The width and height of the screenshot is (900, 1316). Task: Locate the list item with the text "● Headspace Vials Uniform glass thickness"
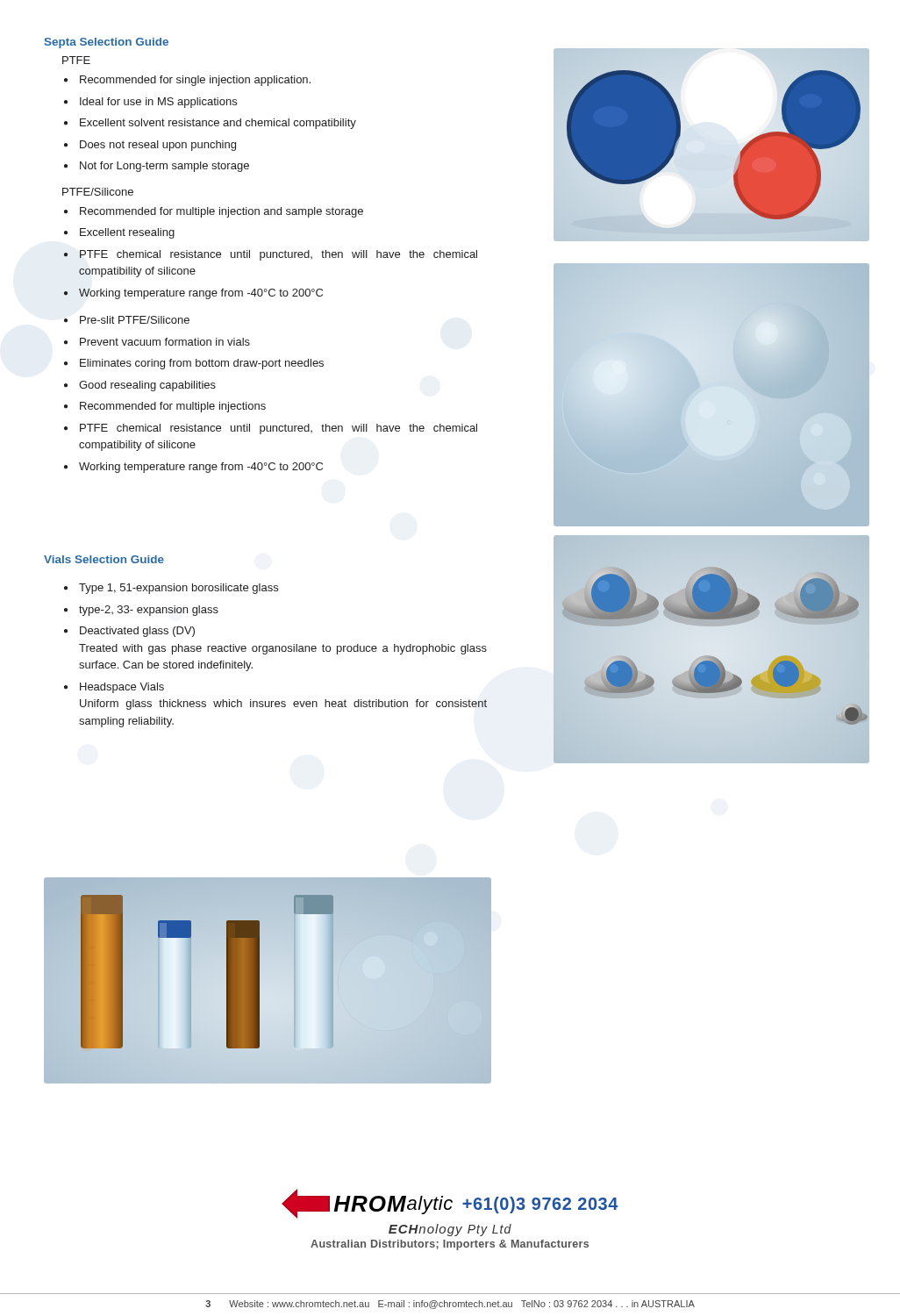click(x=275, y=703)
